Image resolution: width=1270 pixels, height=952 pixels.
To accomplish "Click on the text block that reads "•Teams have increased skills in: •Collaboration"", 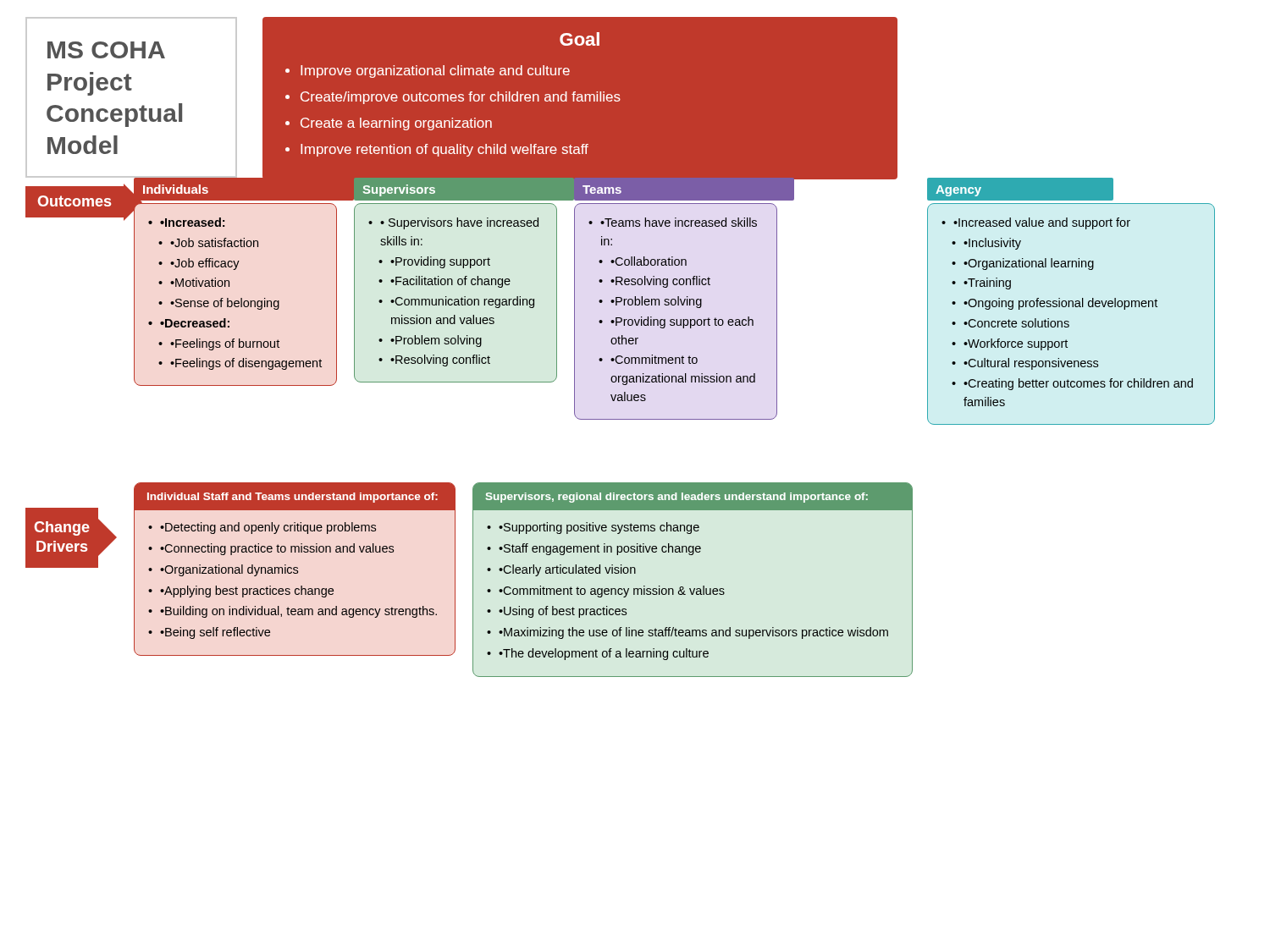I will tap(676, 310).
